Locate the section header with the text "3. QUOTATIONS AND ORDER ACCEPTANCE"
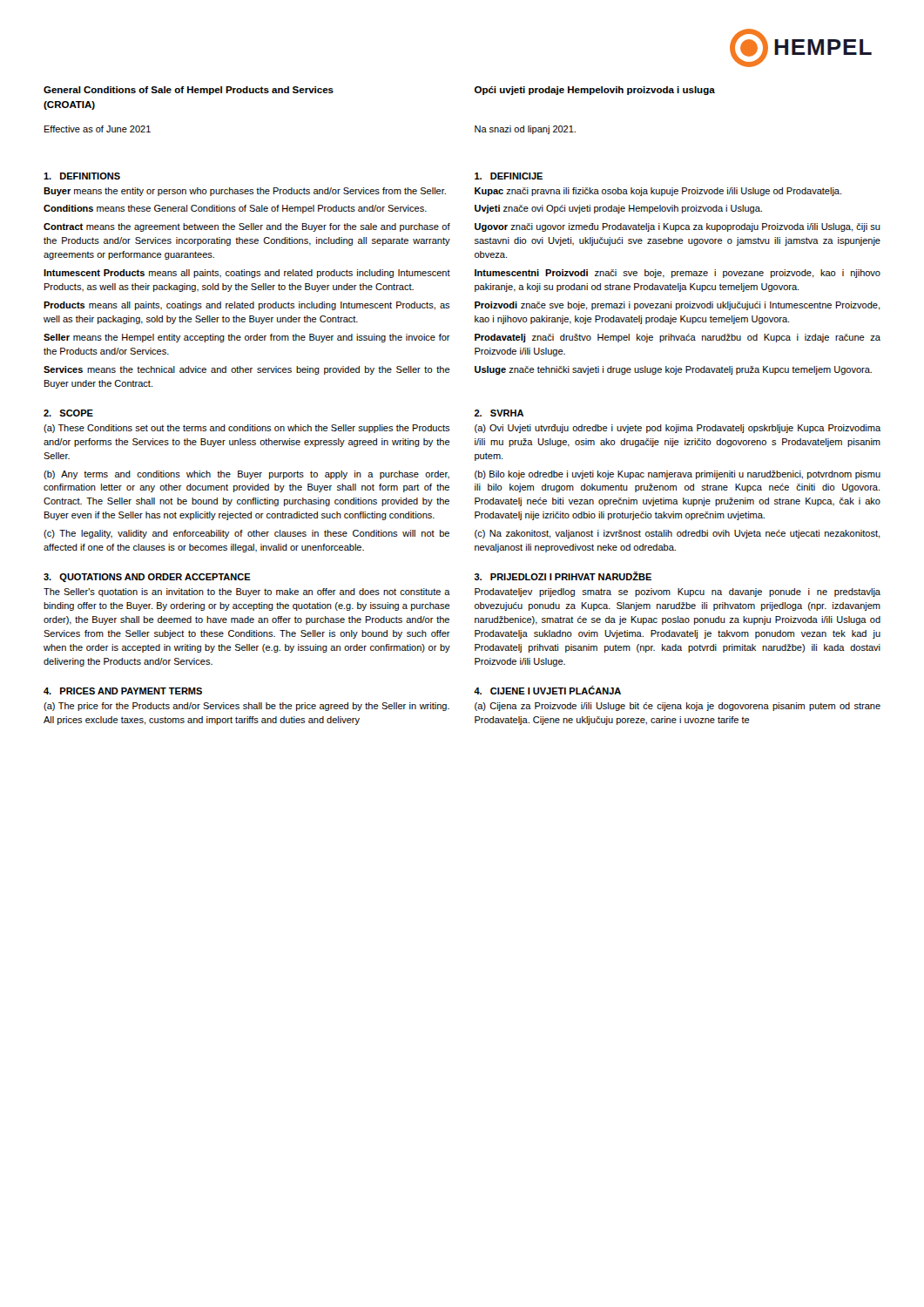This screenshot has height=1307, width=924. click(x=147, y=577)
